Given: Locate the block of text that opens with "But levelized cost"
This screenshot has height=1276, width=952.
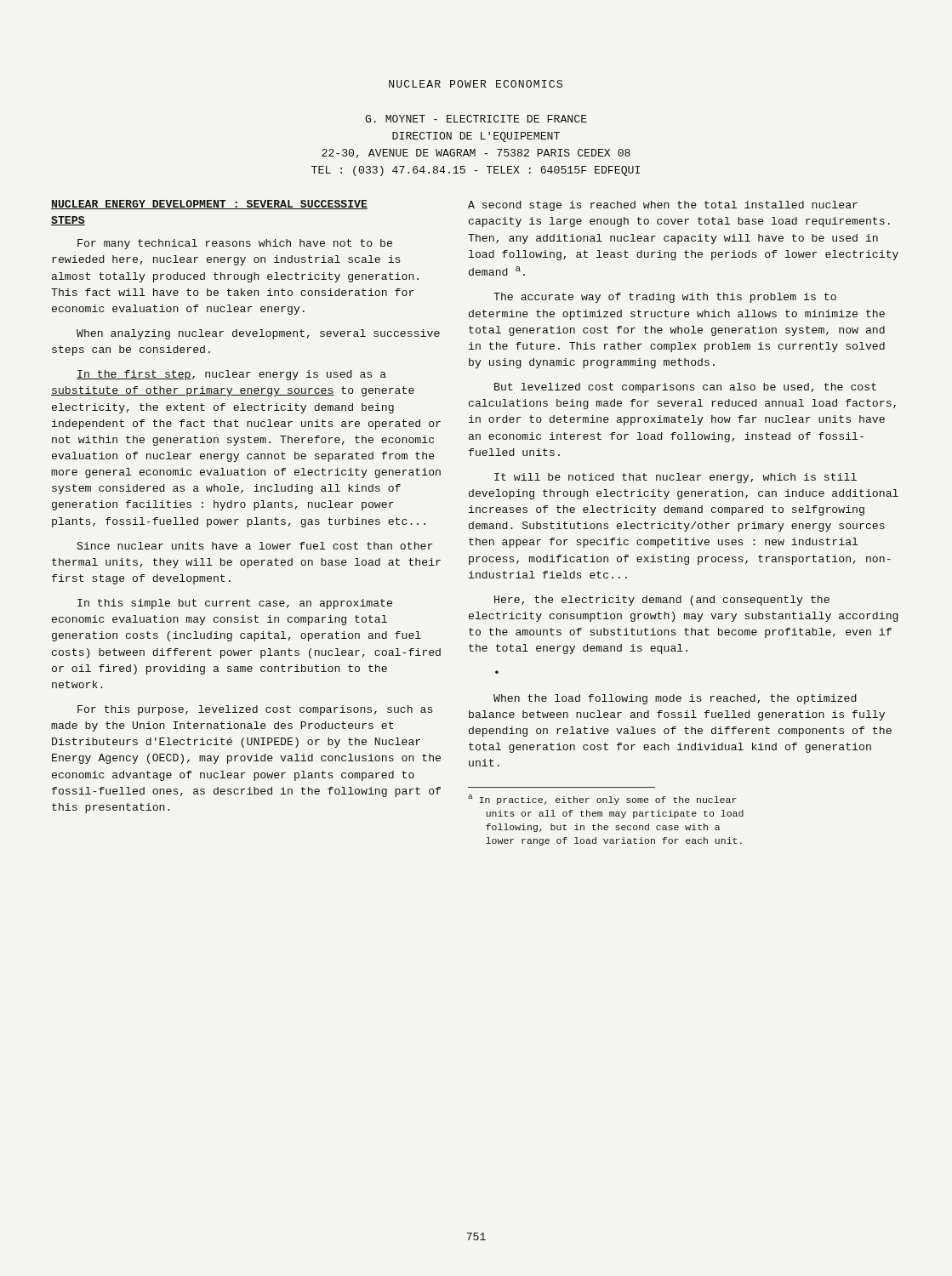Looking at the screenshot, I should (x=683, y=420).
